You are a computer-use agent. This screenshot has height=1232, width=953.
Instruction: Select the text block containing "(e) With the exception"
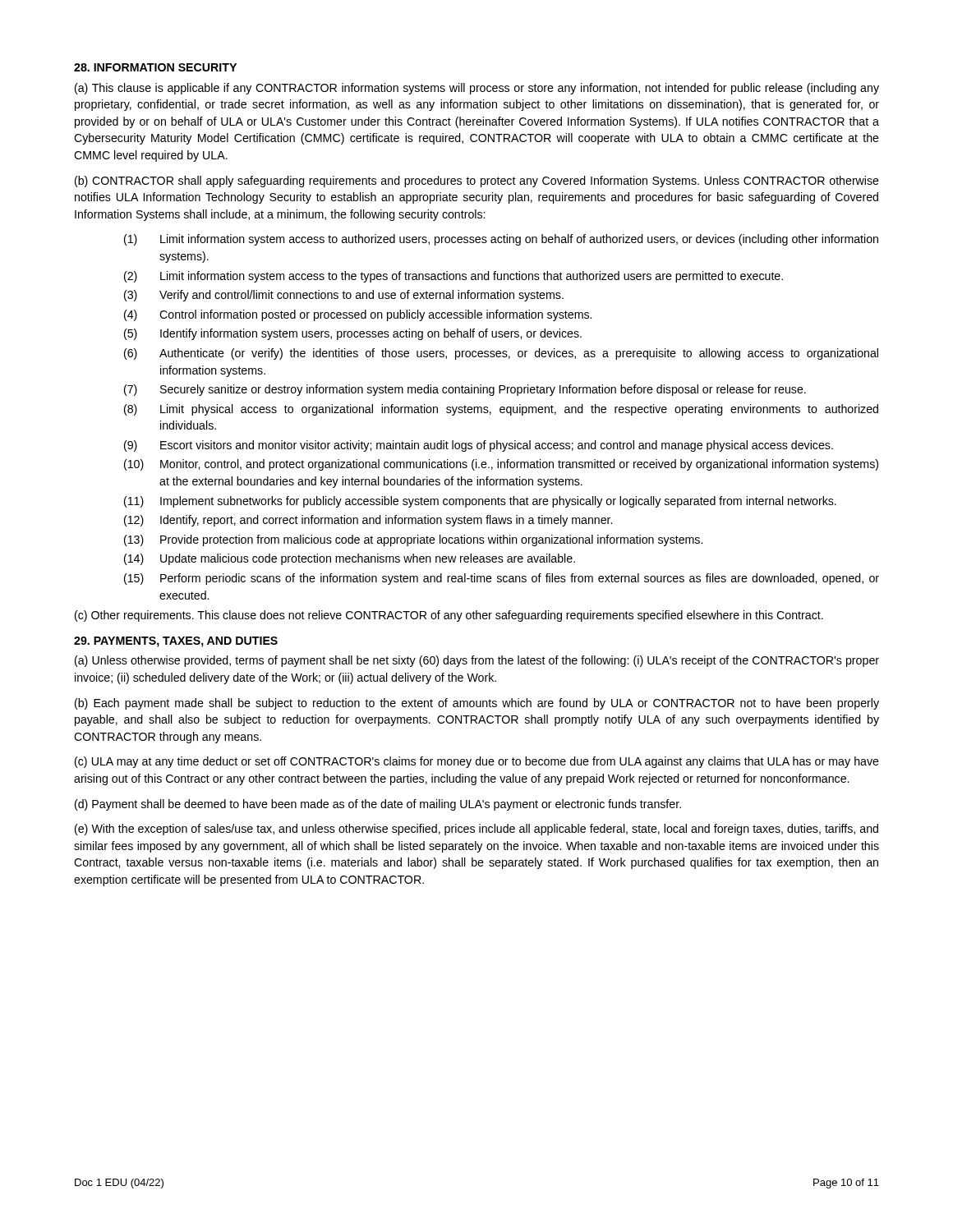[x=476, y=854]
